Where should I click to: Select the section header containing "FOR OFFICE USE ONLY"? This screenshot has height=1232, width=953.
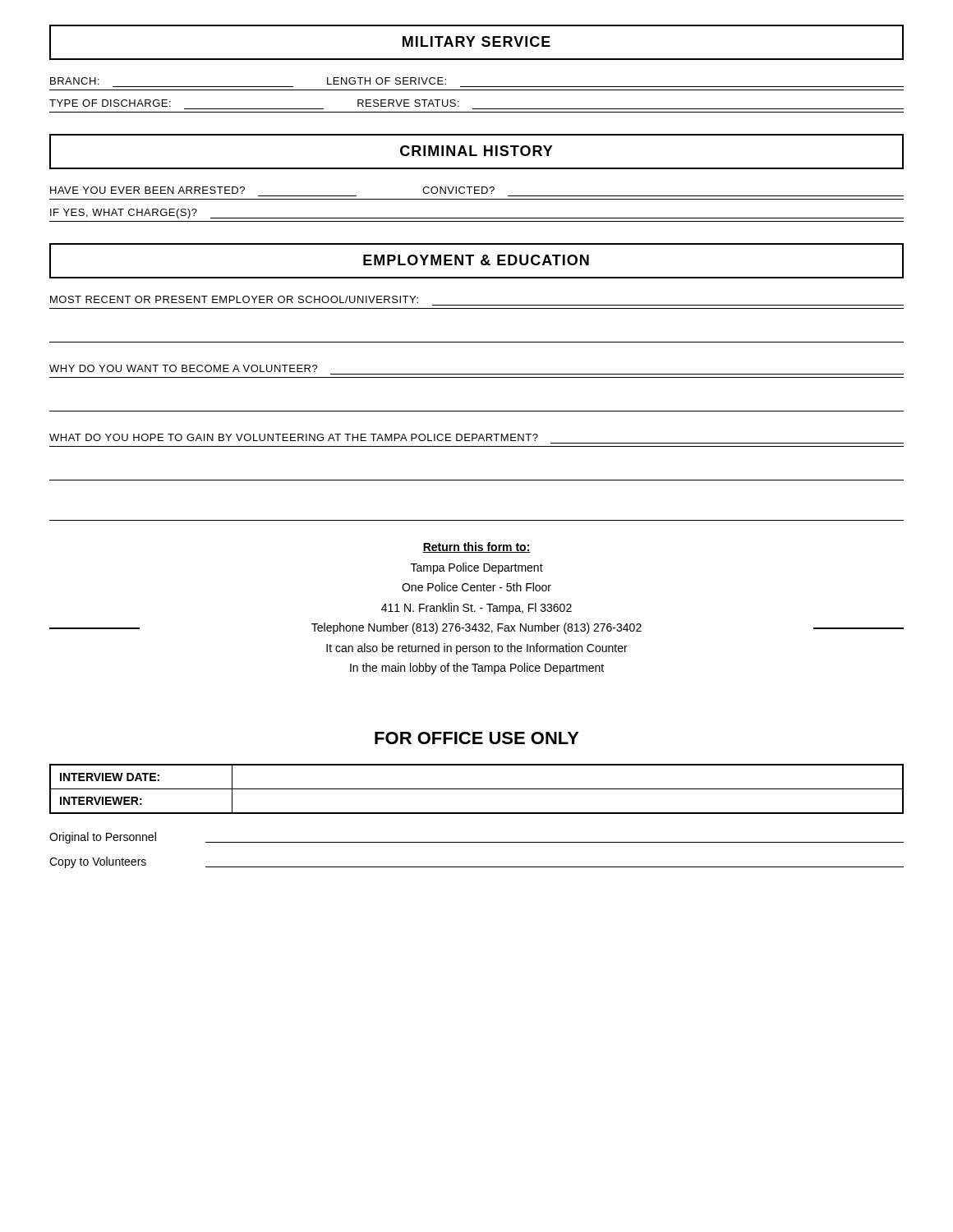coord(476,738)
